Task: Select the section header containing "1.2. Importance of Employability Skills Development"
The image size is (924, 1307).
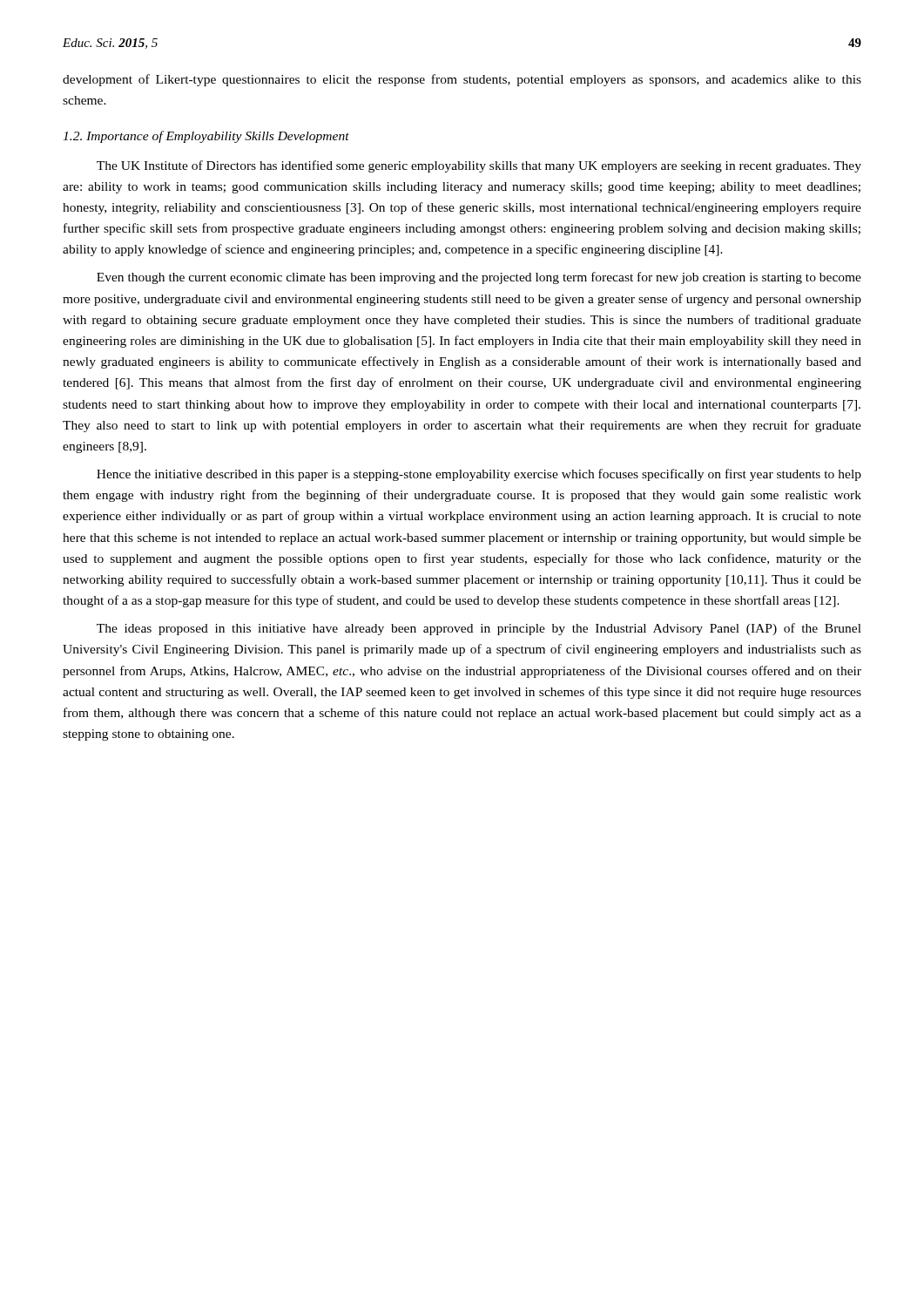Action: tap(206, 135)
